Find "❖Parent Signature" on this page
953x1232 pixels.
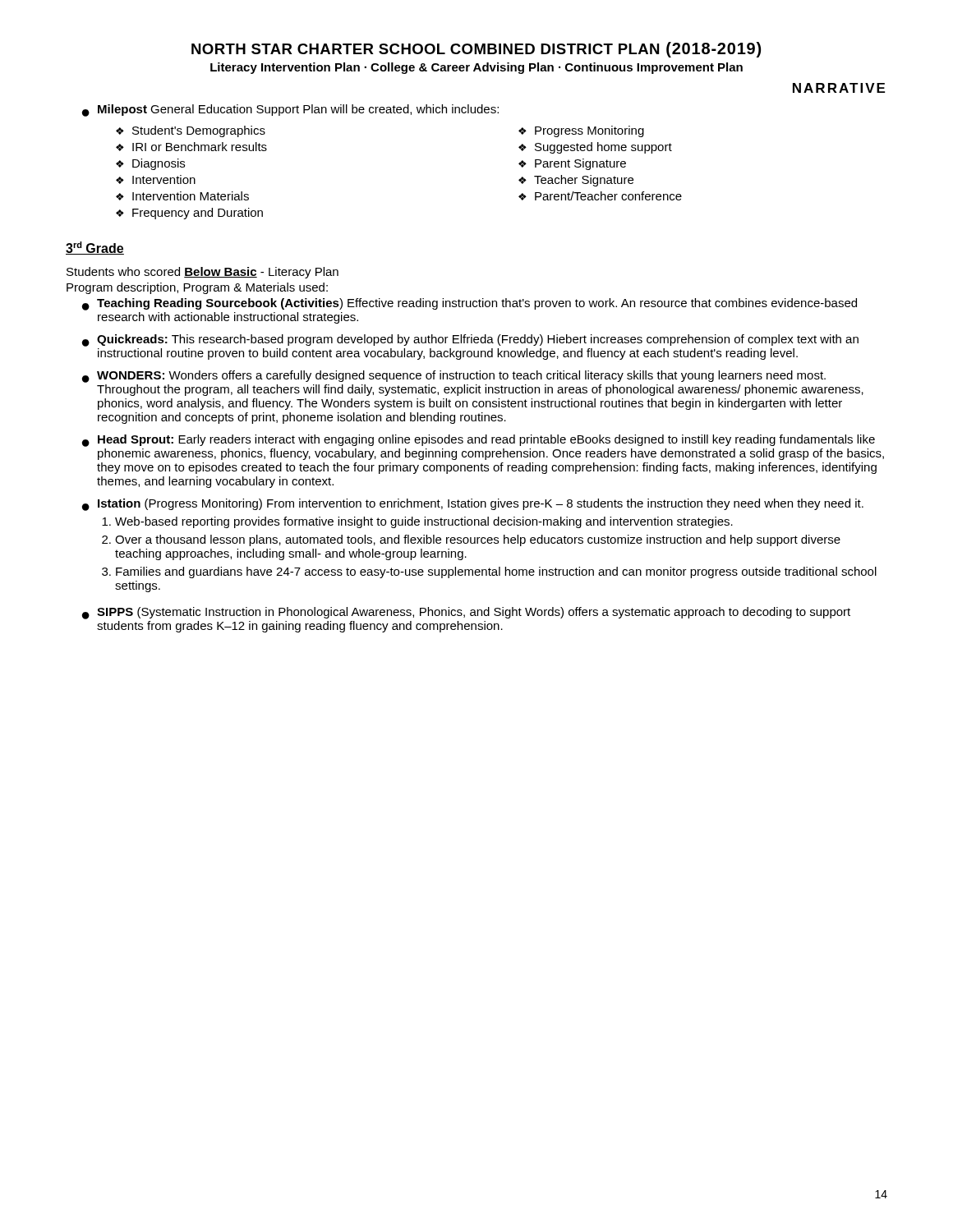(572, 163)
